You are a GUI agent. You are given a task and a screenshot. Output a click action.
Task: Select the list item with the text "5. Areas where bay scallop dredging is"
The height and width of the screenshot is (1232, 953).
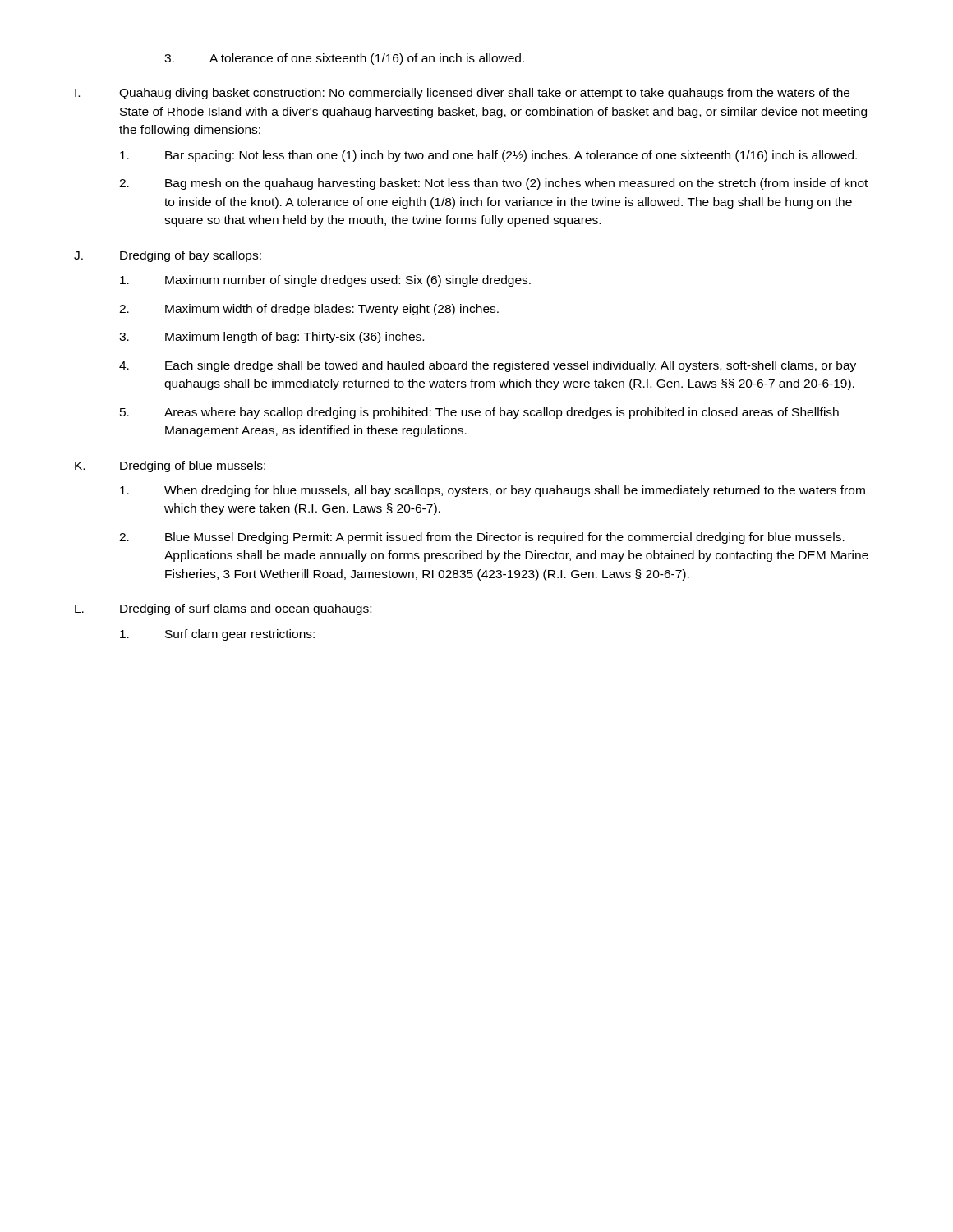tap(499, 421)
